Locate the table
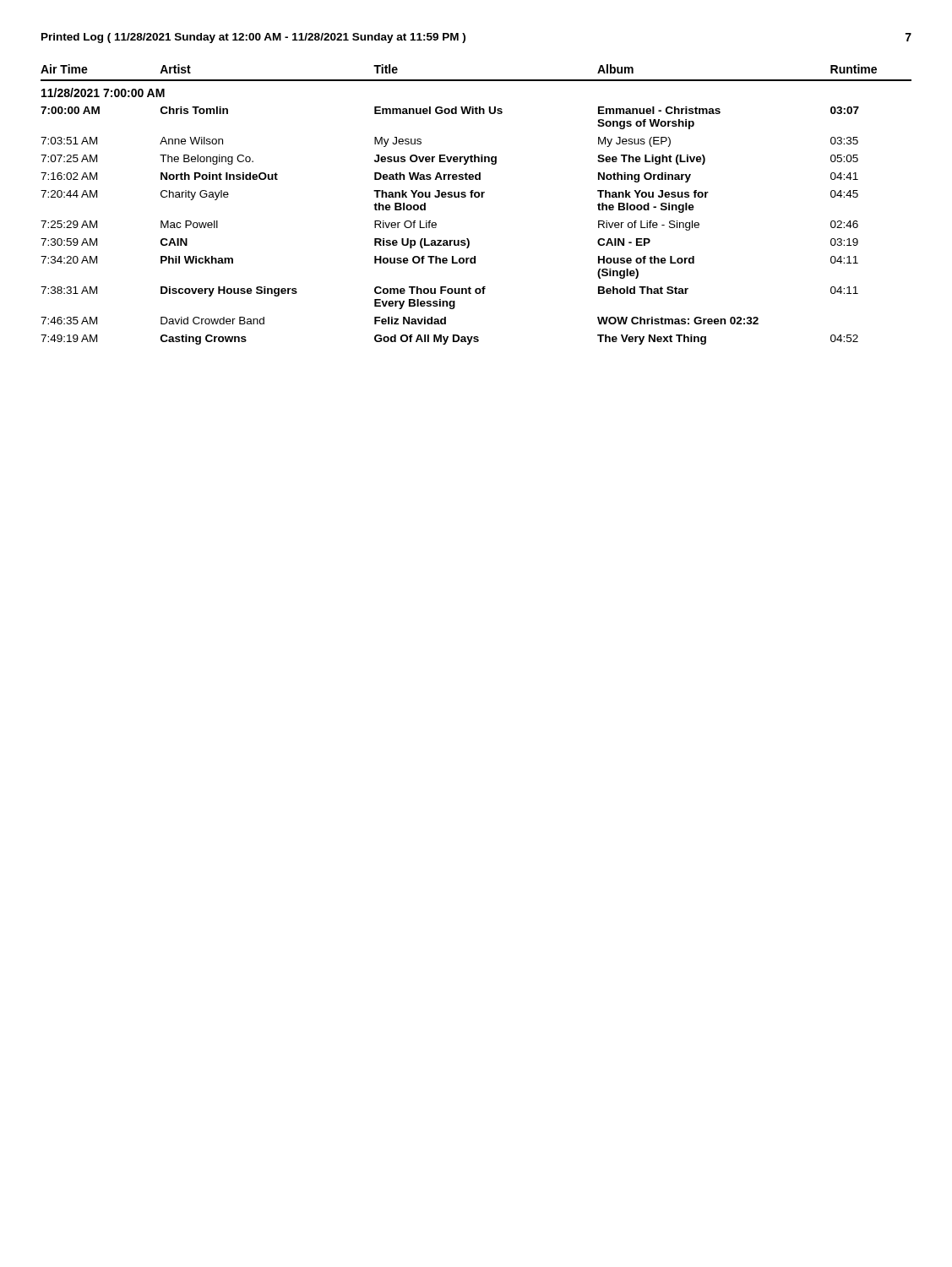The image size is (952, 1267). click(x=476, y=203)
